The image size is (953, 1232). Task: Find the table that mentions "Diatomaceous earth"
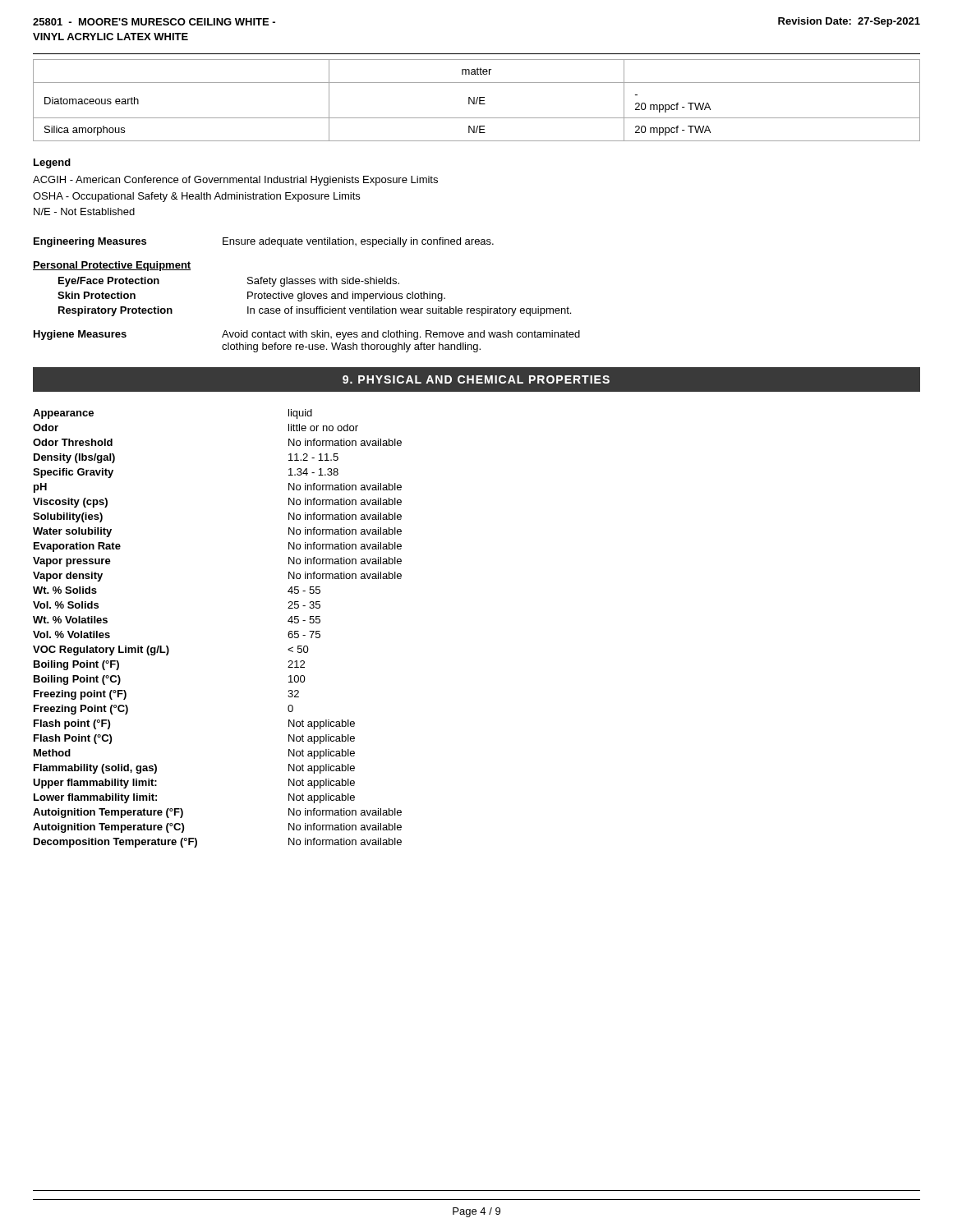[x=476, y=100]
